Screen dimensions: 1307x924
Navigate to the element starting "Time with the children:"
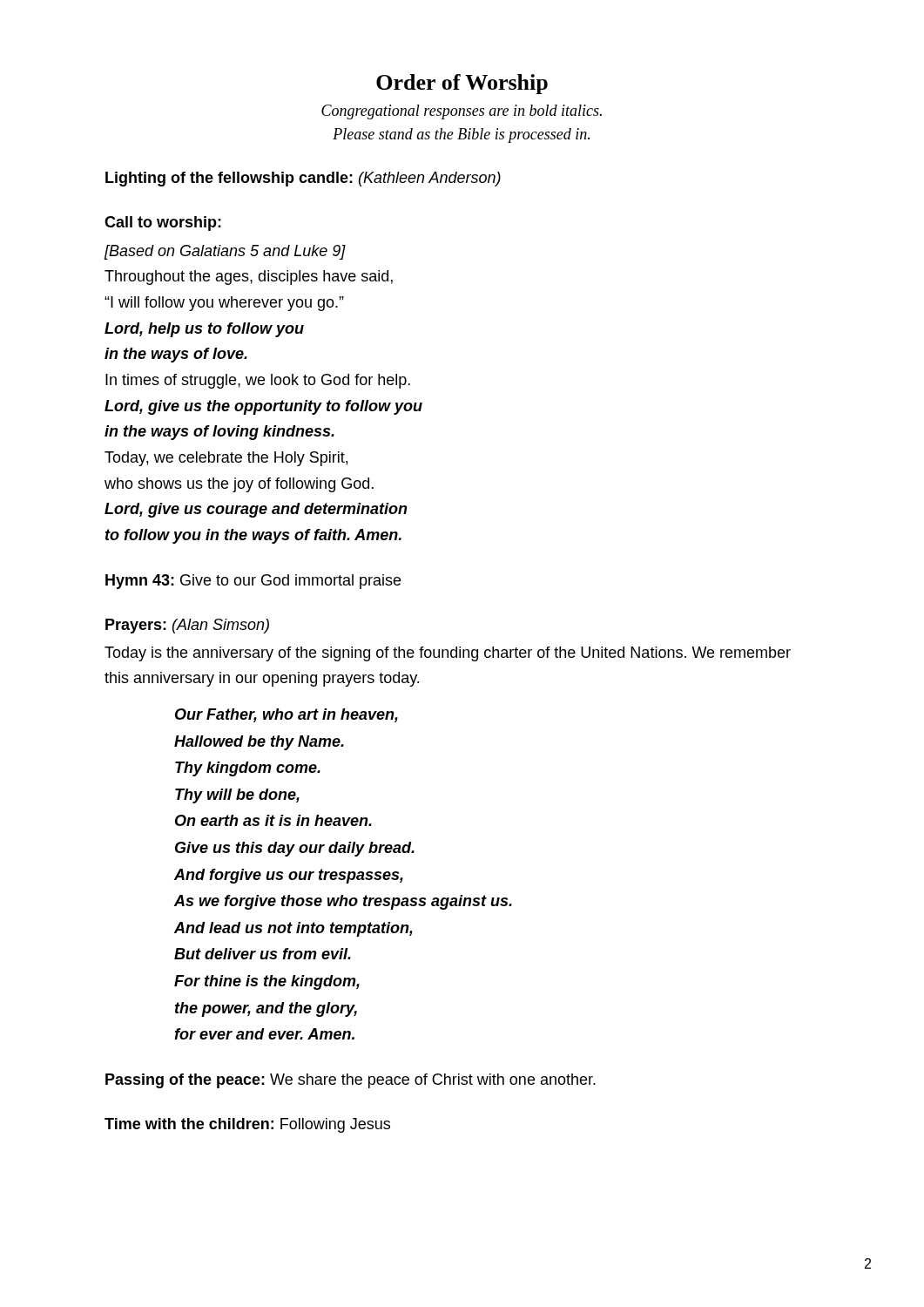coord(248,1124)
